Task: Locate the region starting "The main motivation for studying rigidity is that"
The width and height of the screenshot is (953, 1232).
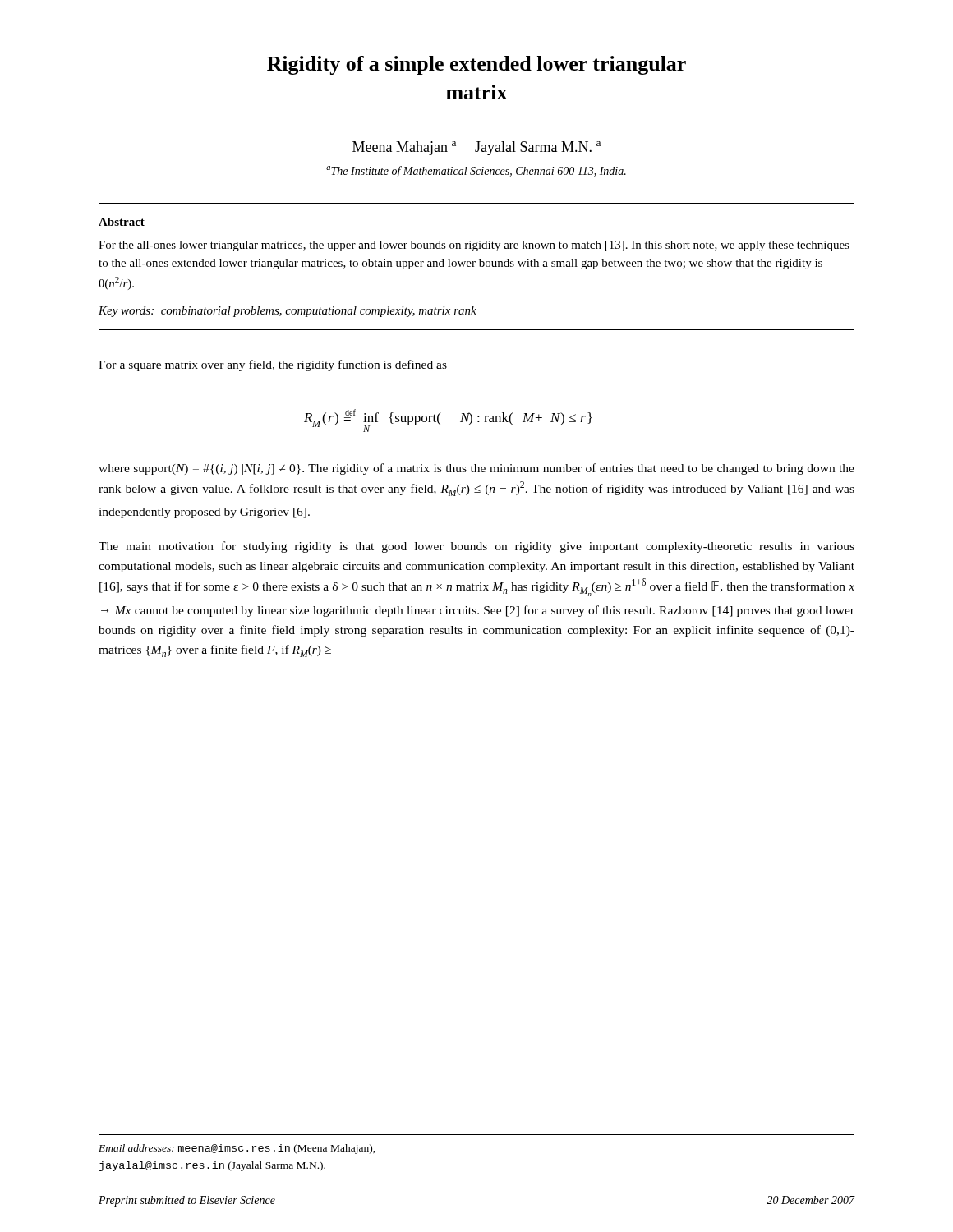Action: coord(476,599)
